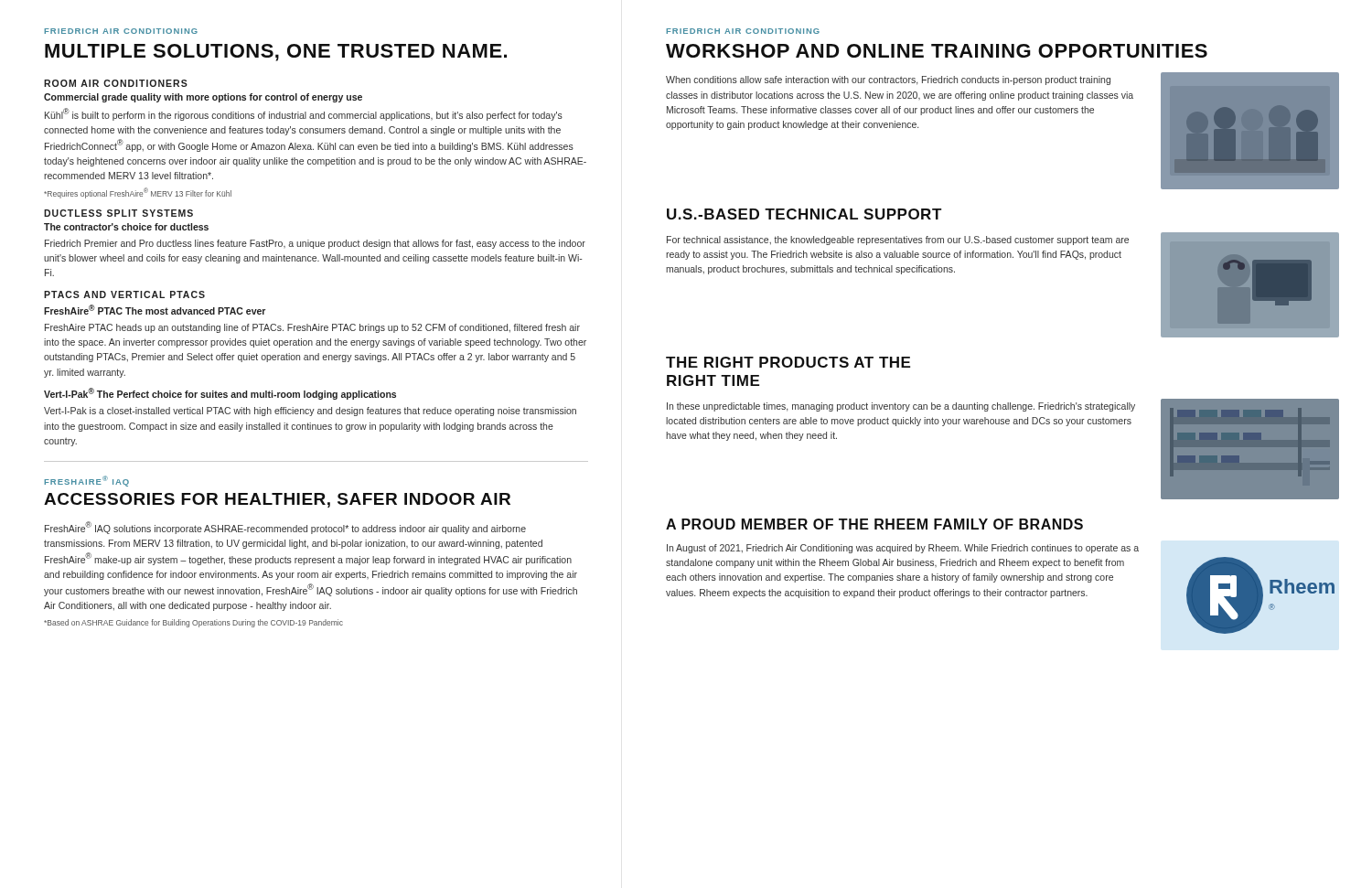Find the element starting "U.S.-BASED TECHNICAL SUPPORT"
The image size is (1372, 888).
tap(804, 215)
